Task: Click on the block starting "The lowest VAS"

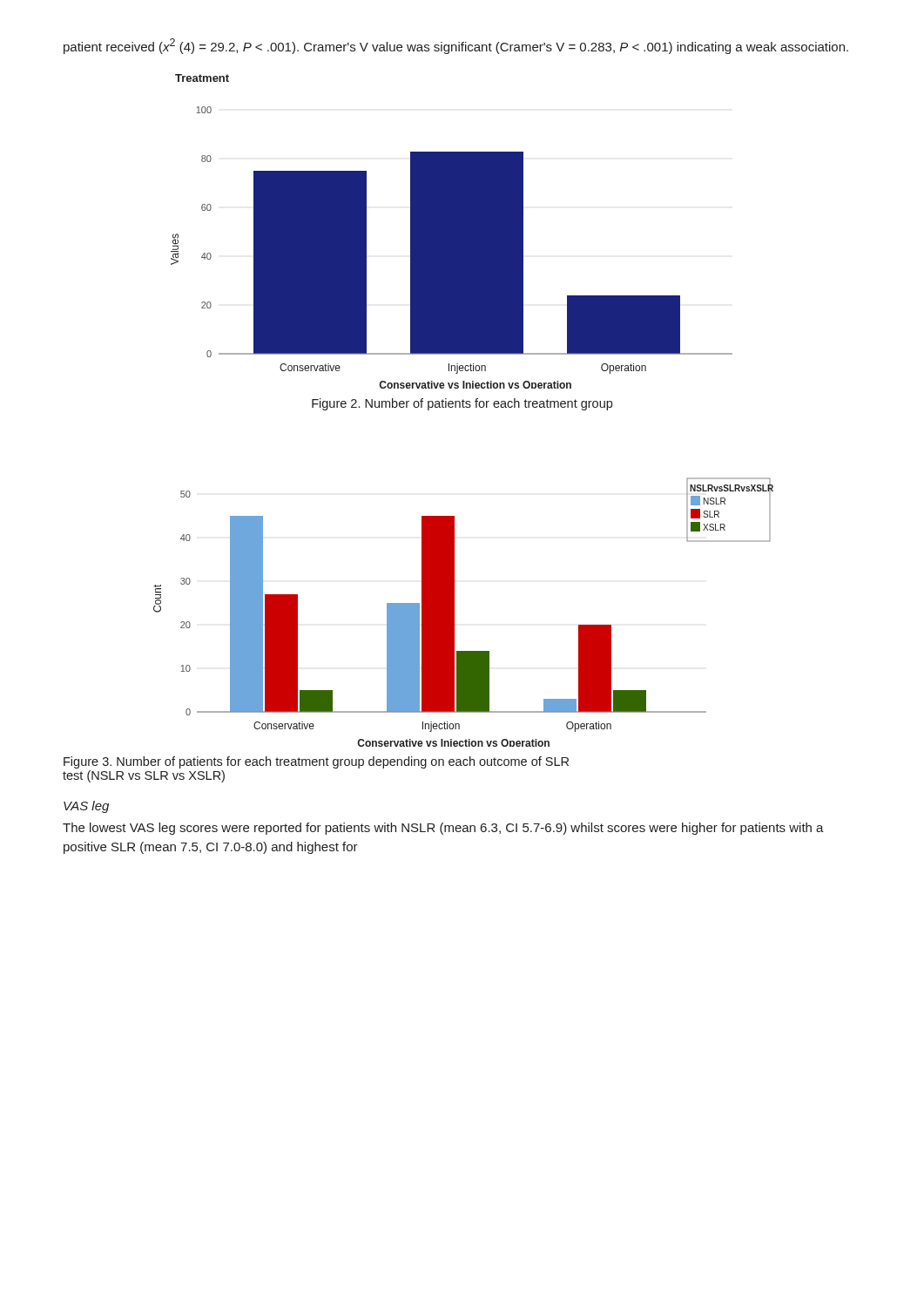Action: point(443,837)
